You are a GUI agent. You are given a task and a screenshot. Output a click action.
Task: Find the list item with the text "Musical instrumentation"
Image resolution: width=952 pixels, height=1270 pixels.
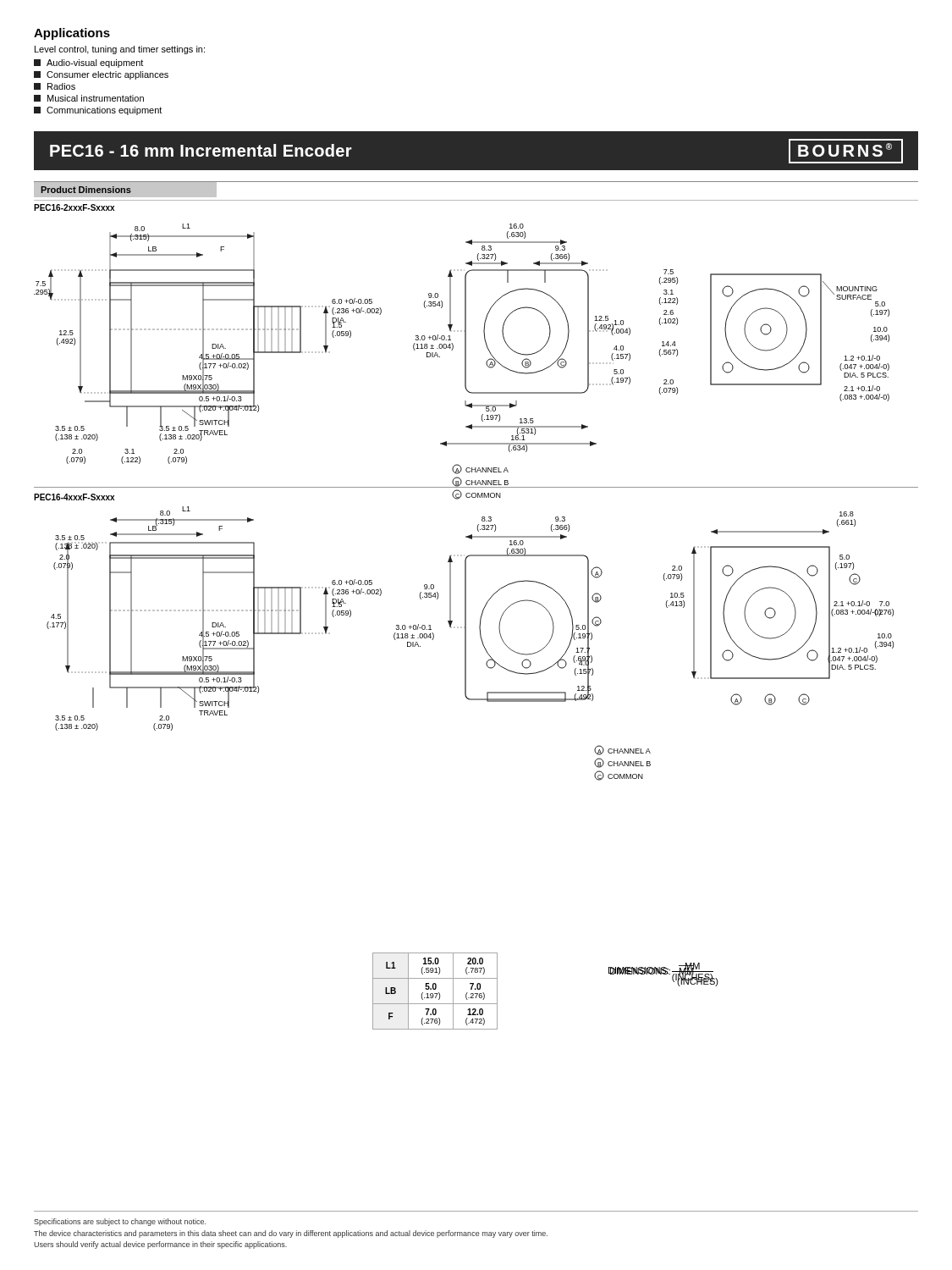click(x=89, y=98)
